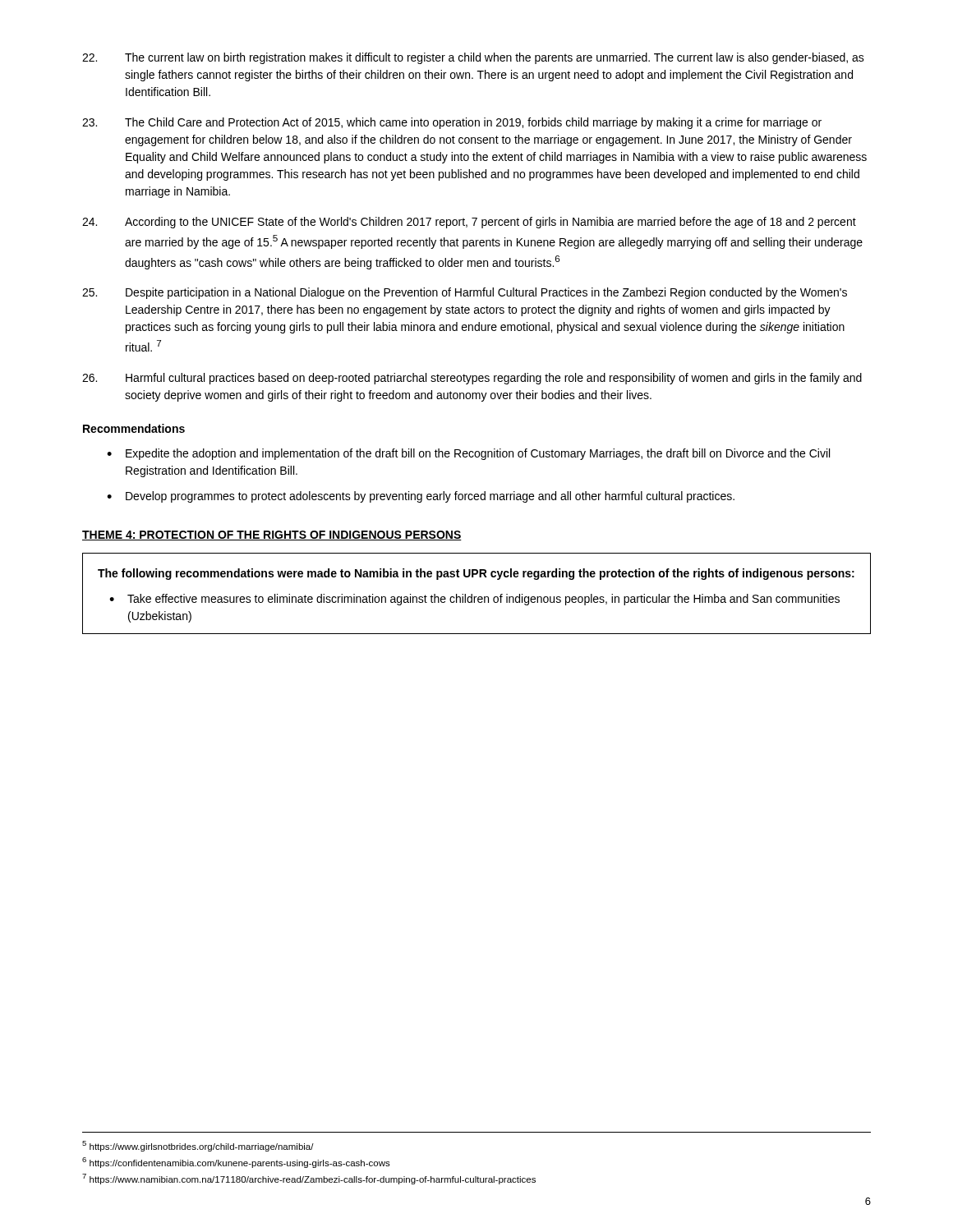Find the list item containing "• Expedite the adoption and implementation"
The height and width of the screenshot is (1232, 953).
tap(489, 462)
